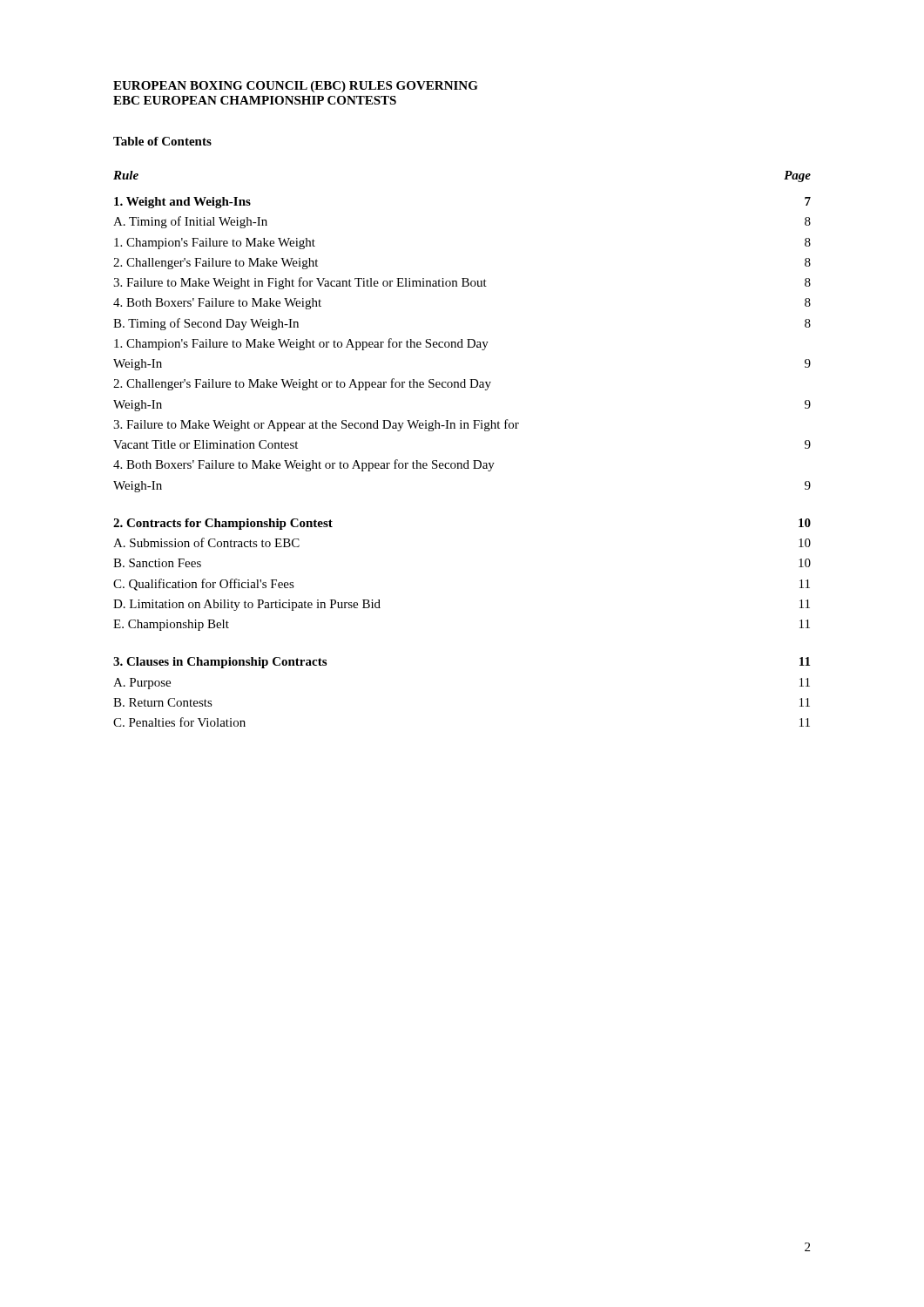Locate the block of text that opens with "2. Challenger's Failure to Make Weight or to"
The image size is (924, 1307).
pos(462,394)
